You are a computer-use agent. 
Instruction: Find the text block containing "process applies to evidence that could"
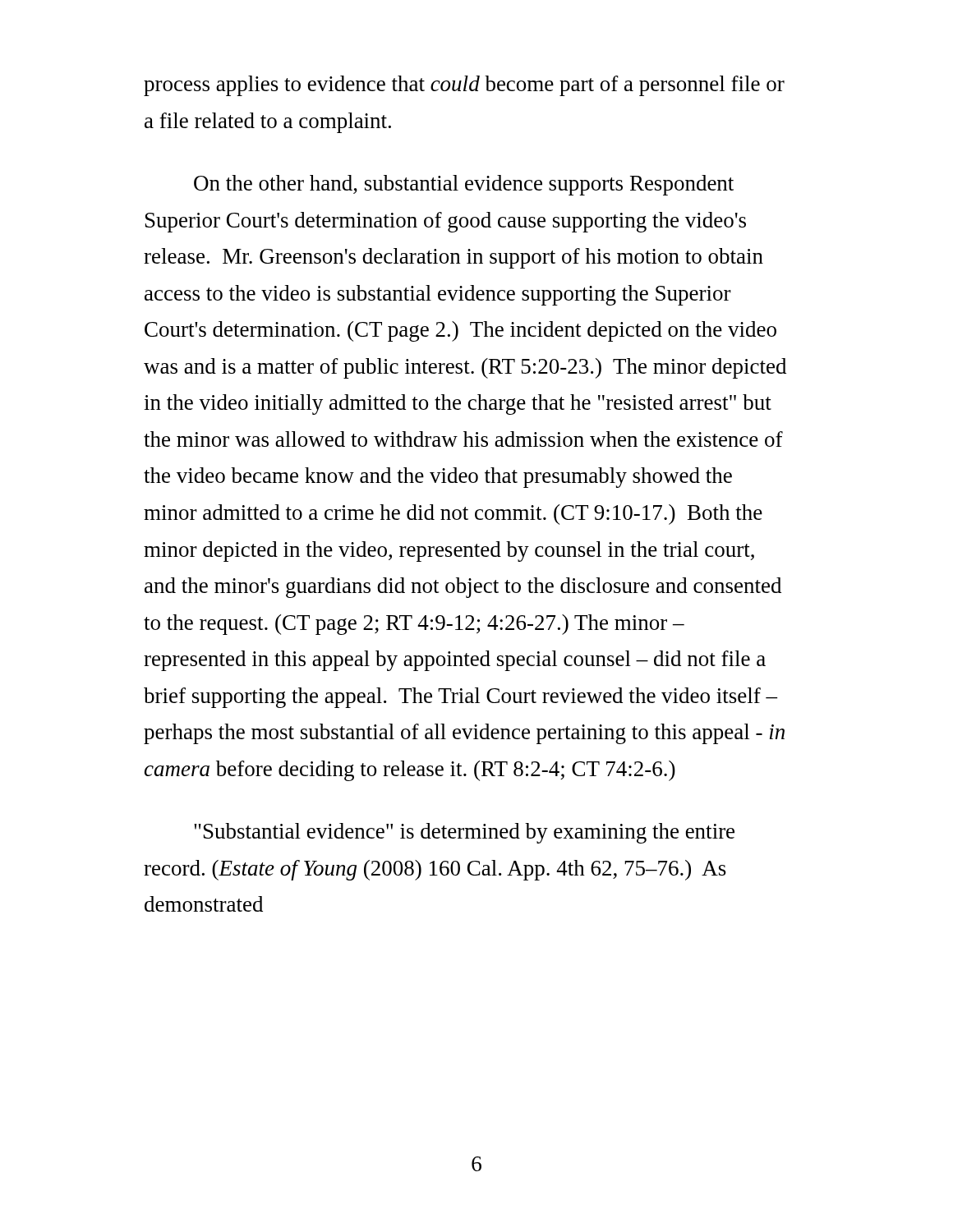(x=466, y=102)
